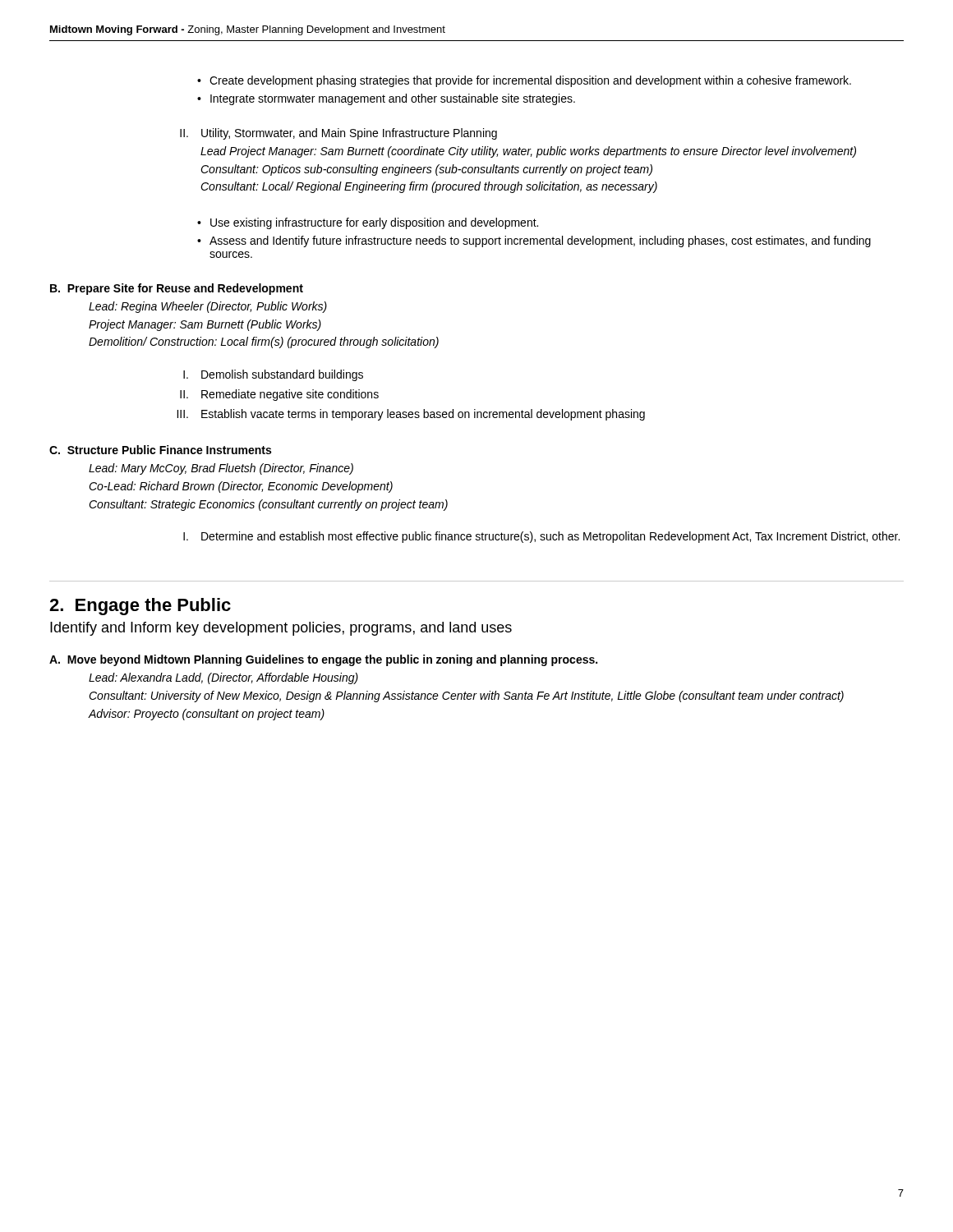
Task: Find the text block that says "Lead: Alexandra Ladd, (Director, Affordable"
Action: [496, 696]
